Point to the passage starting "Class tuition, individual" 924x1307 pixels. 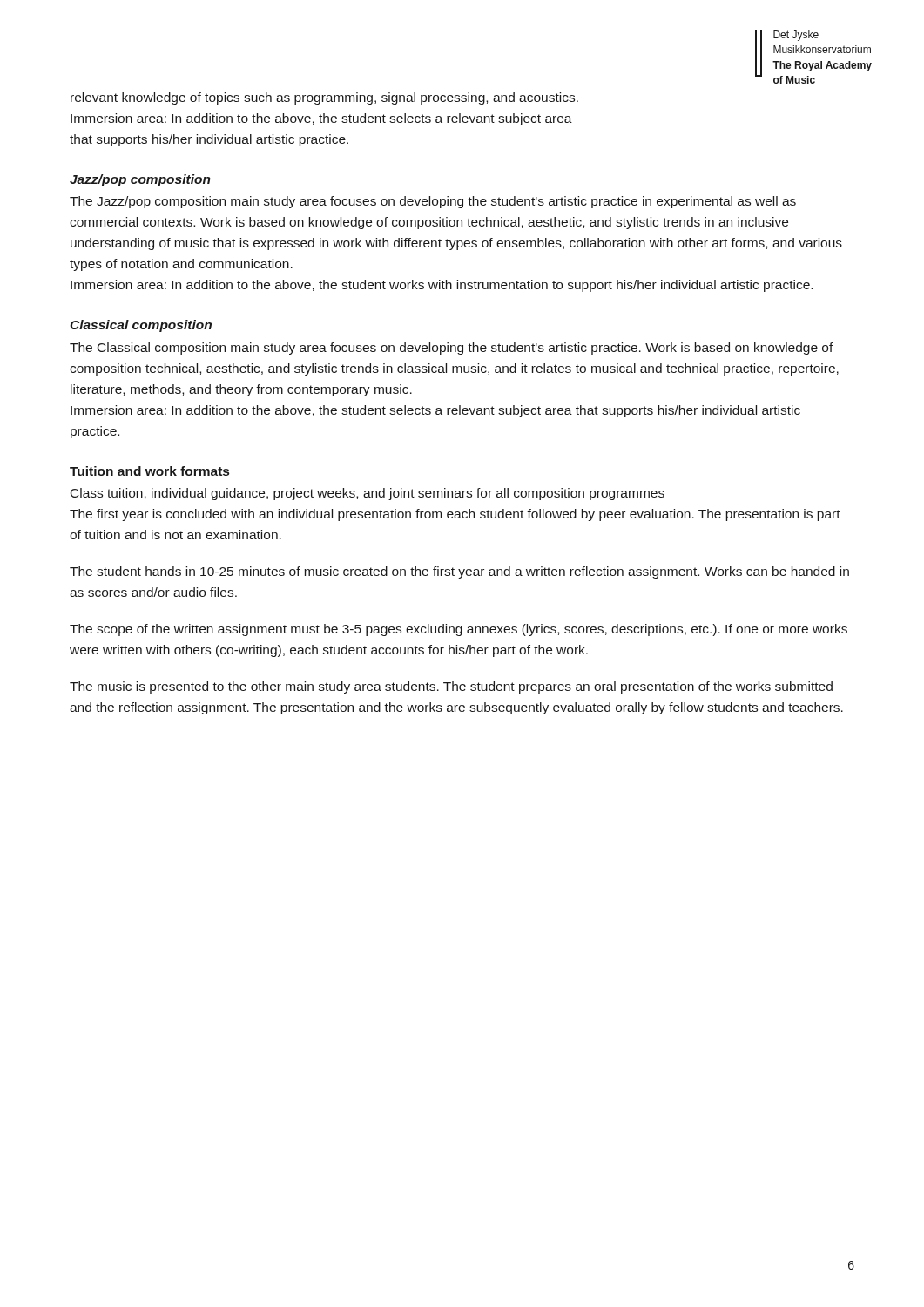pos(462,514)
